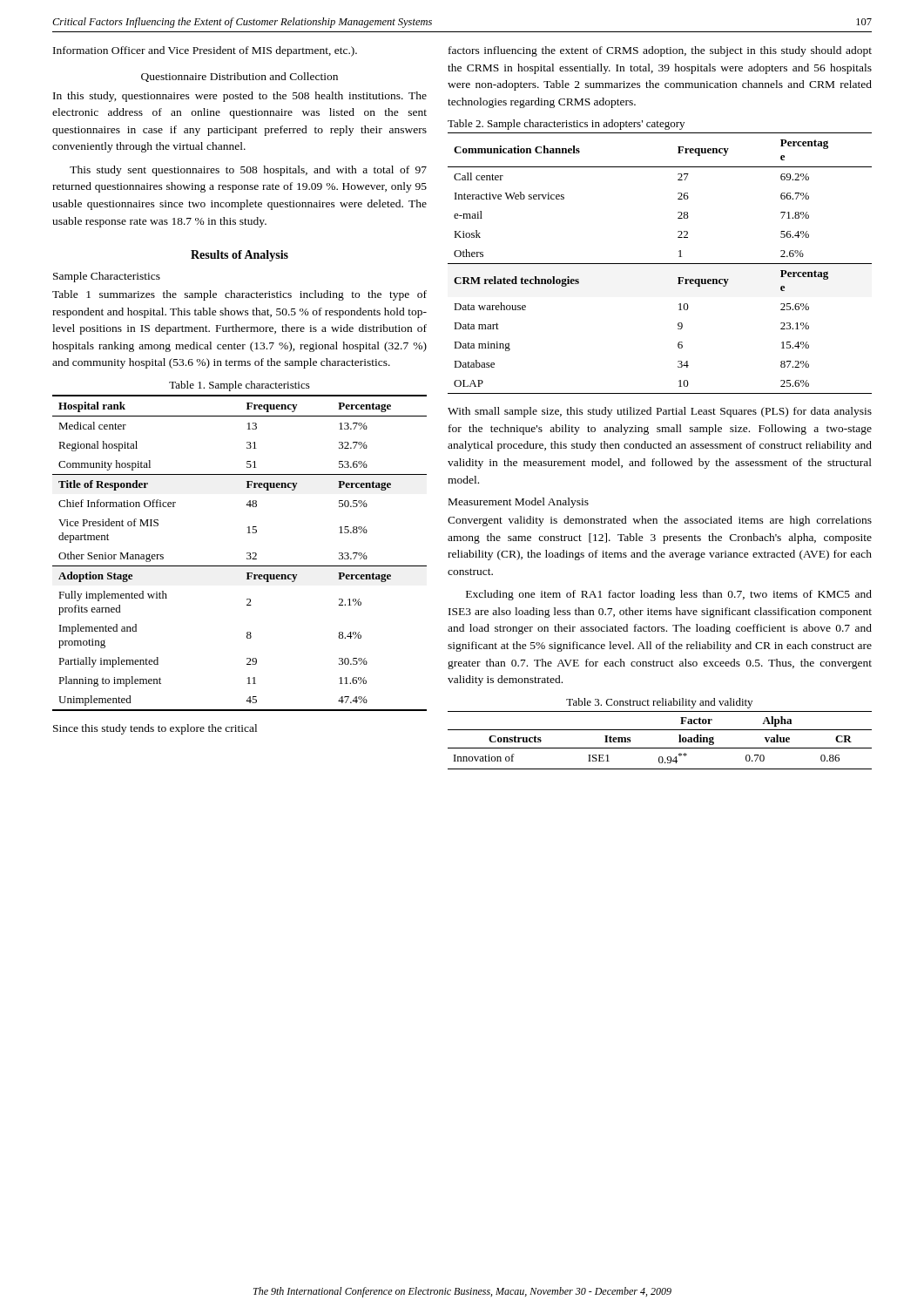Select the table that reads "Interactive Web services"
The image size is (924, 1307).
(660, 263)
